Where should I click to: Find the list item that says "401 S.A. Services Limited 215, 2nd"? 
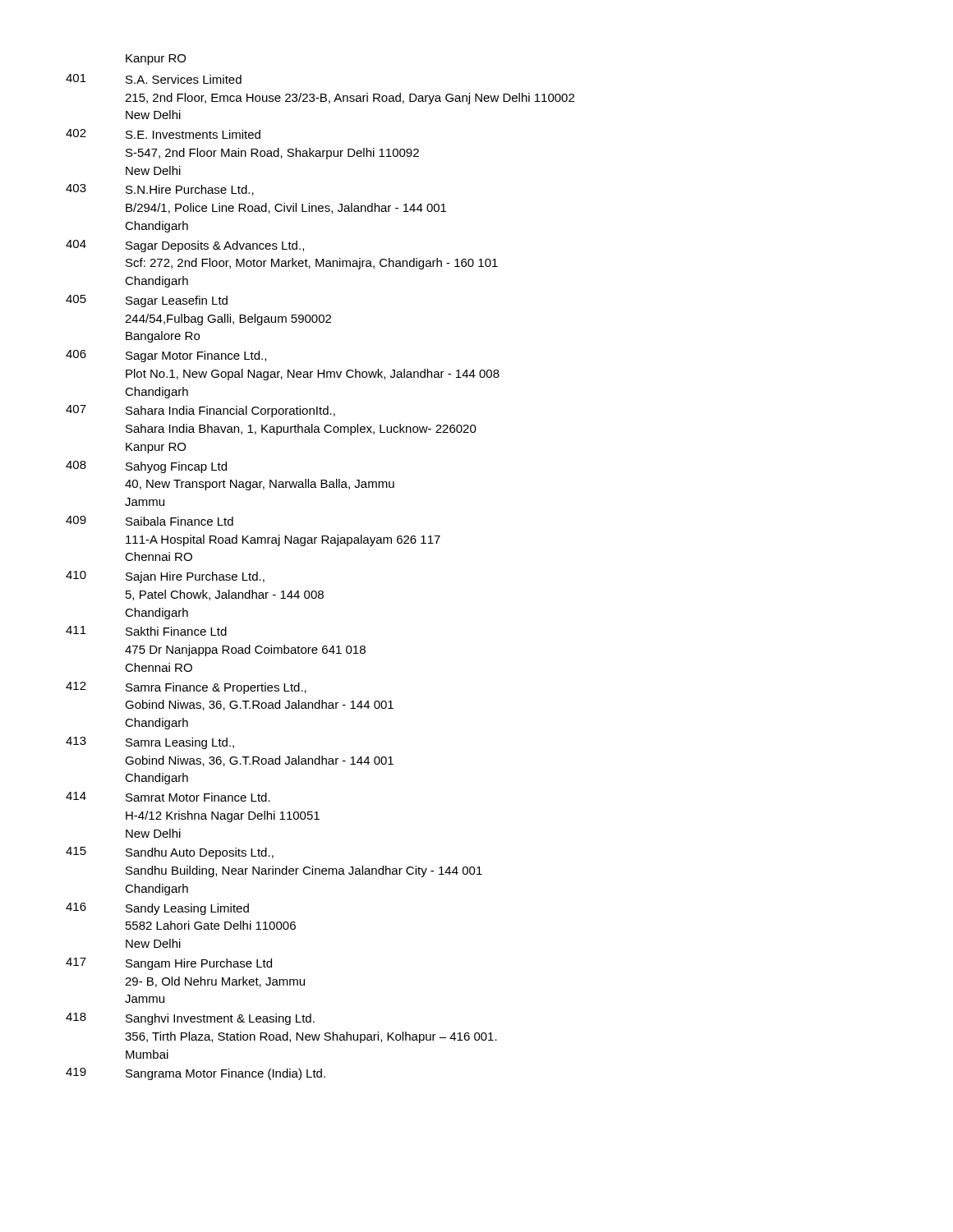pos(476,97)
